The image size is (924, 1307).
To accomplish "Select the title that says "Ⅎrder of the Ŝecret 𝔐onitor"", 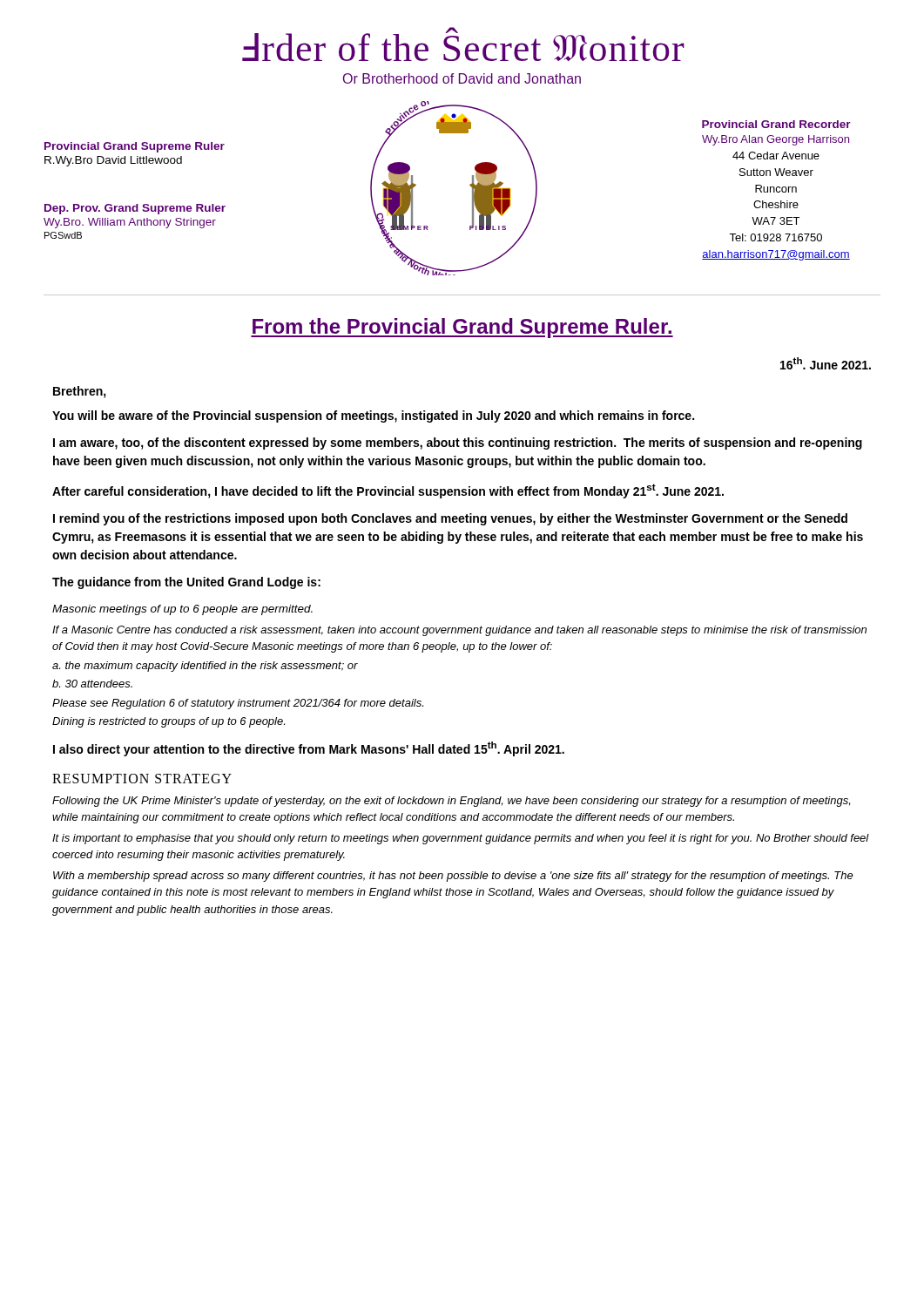I will pos(462,53).
